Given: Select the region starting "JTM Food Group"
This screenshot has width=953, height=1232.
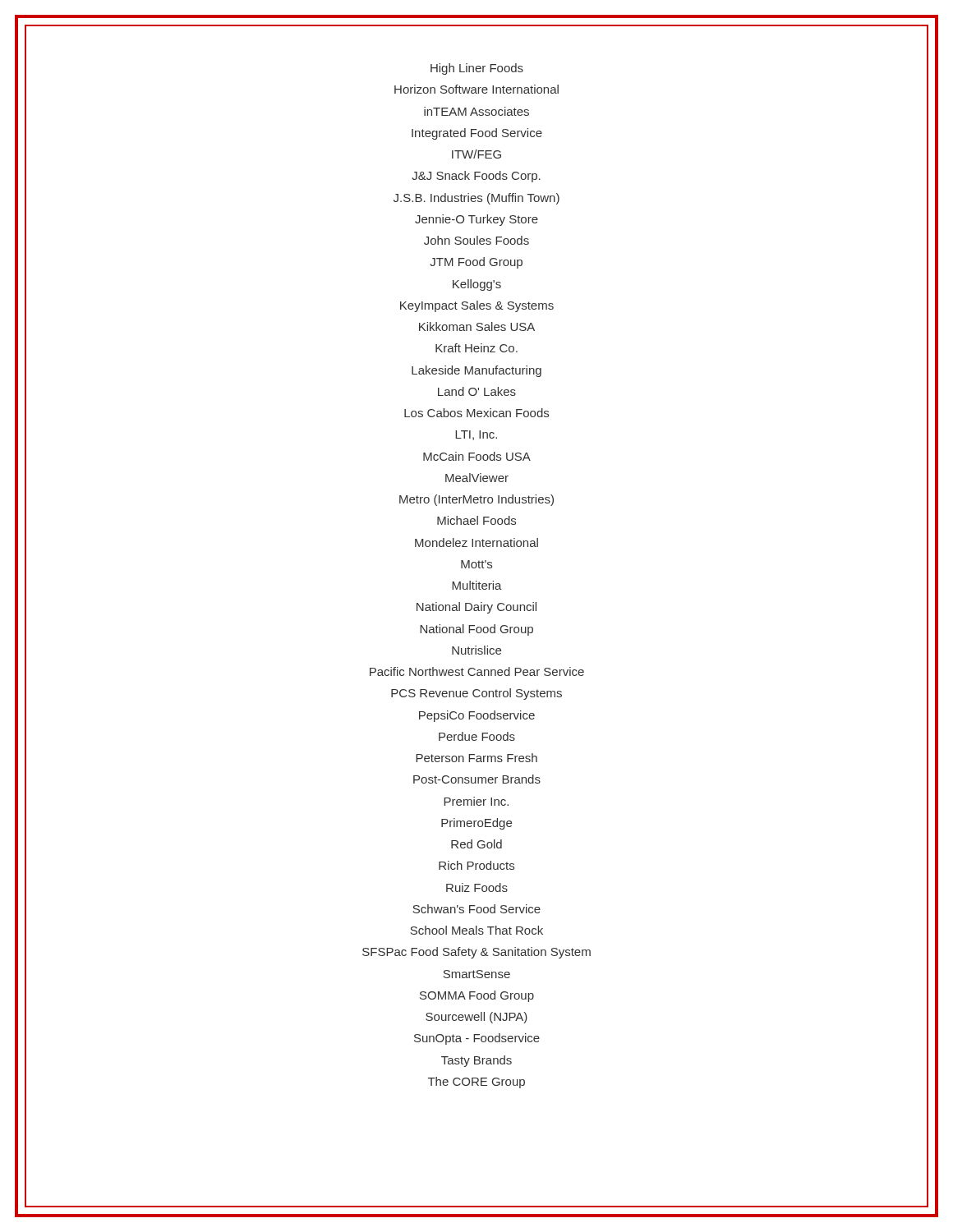Looking at the screenshot, I should click(476, 262).
